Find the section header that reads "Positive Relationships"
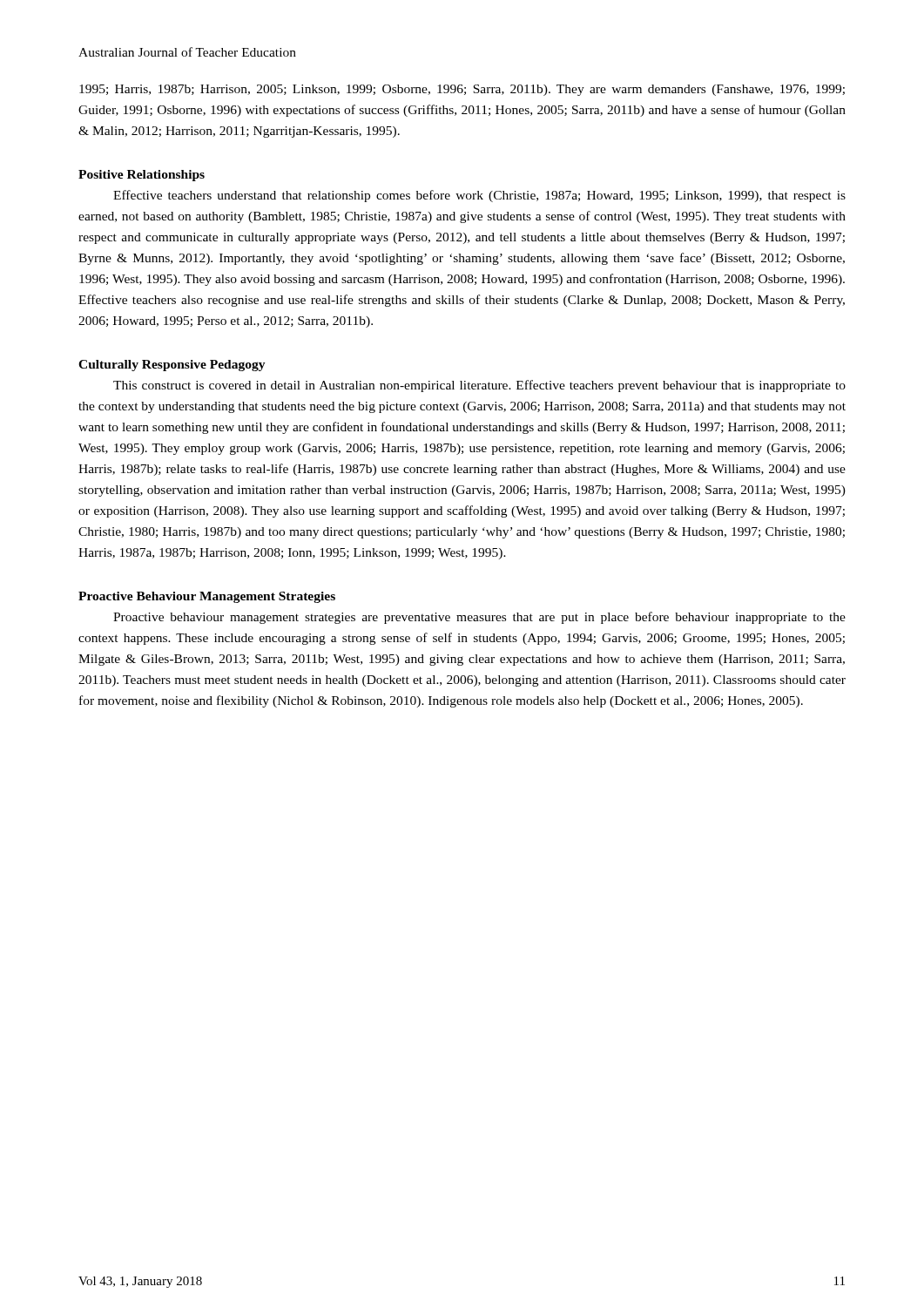 (x=142, y=174)
